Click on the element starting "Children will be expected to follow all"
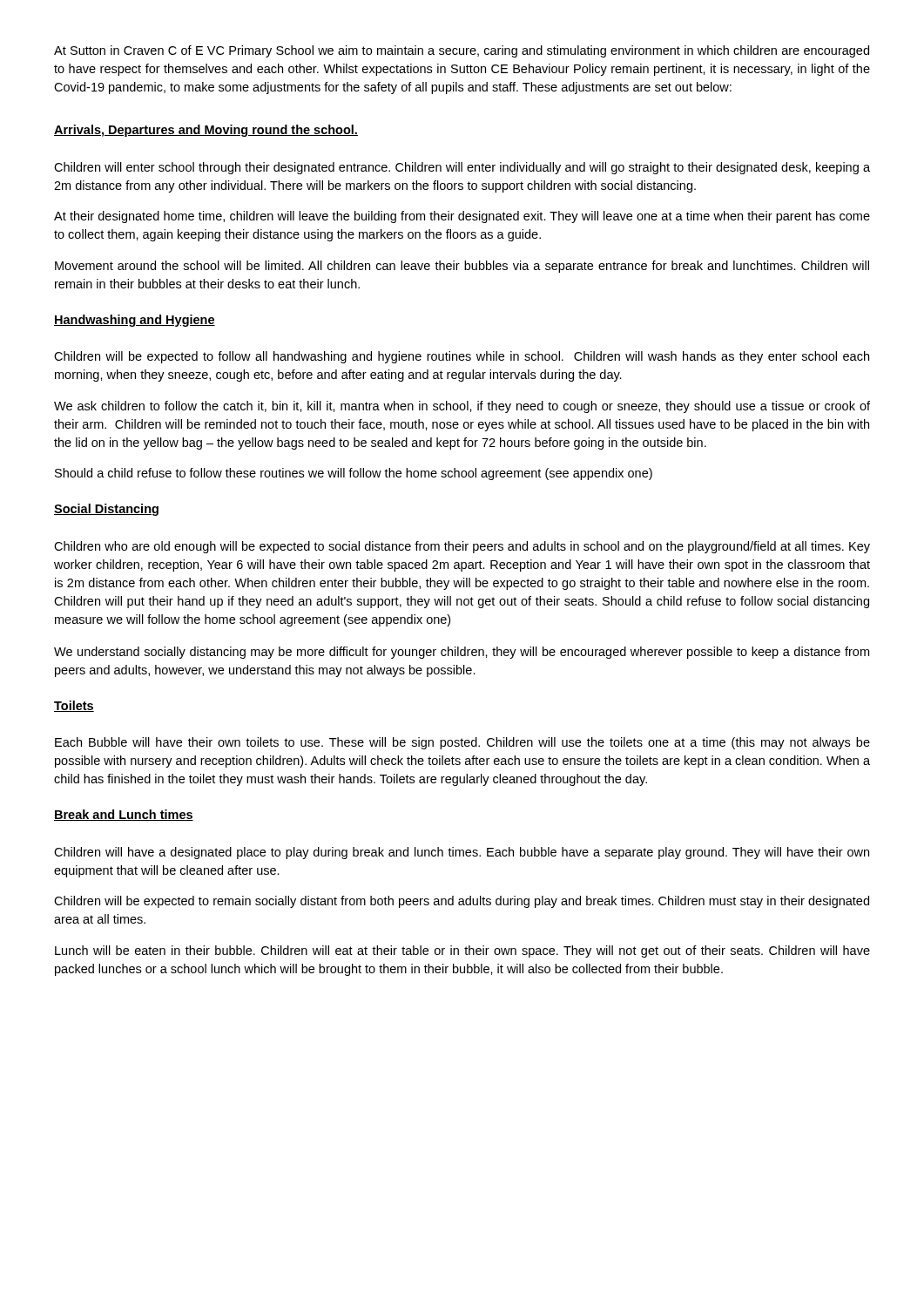The image size is (924, 1307). [x=462, y=415]
